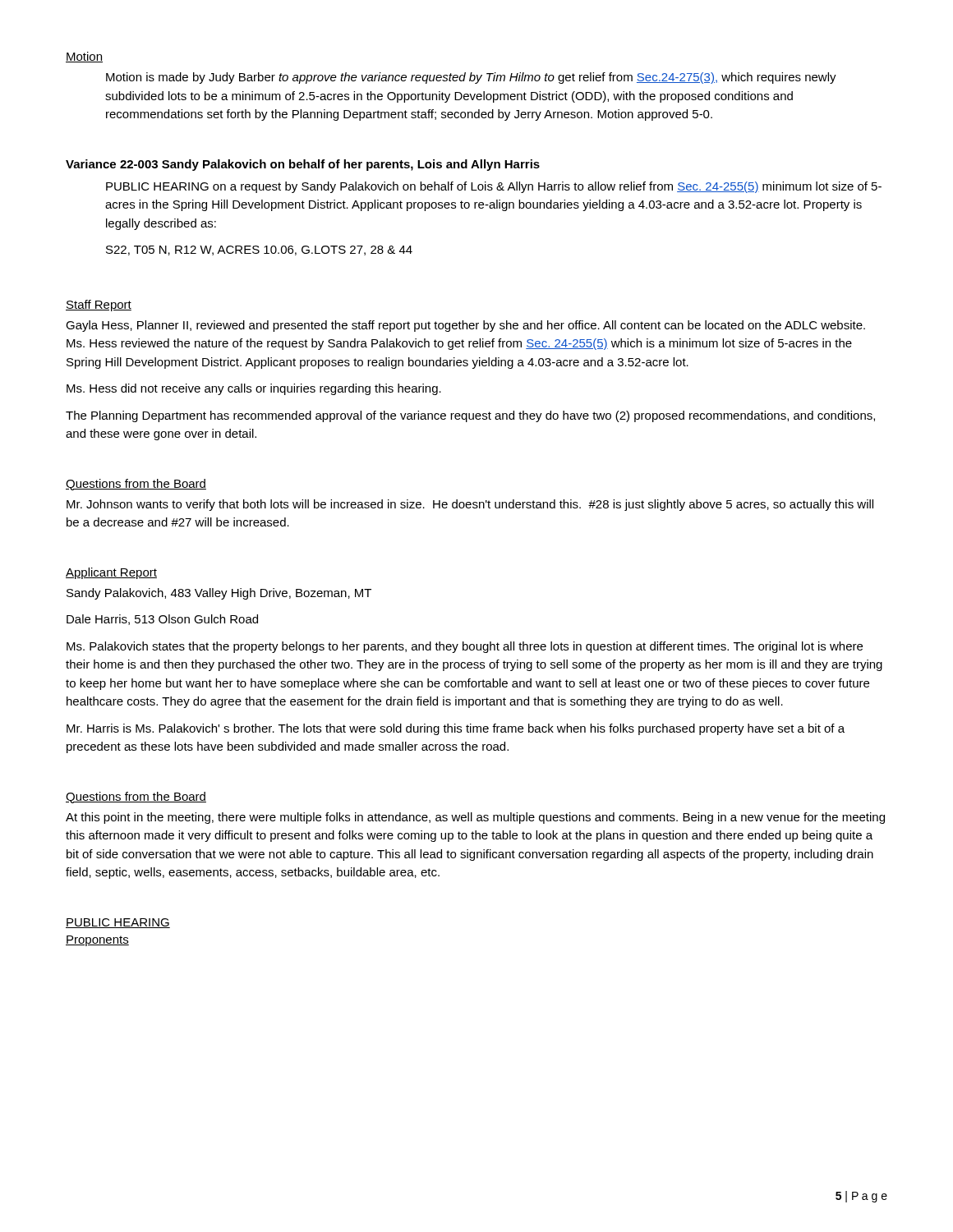Locate the section header containing "Staff Report"

coord(98,304)
